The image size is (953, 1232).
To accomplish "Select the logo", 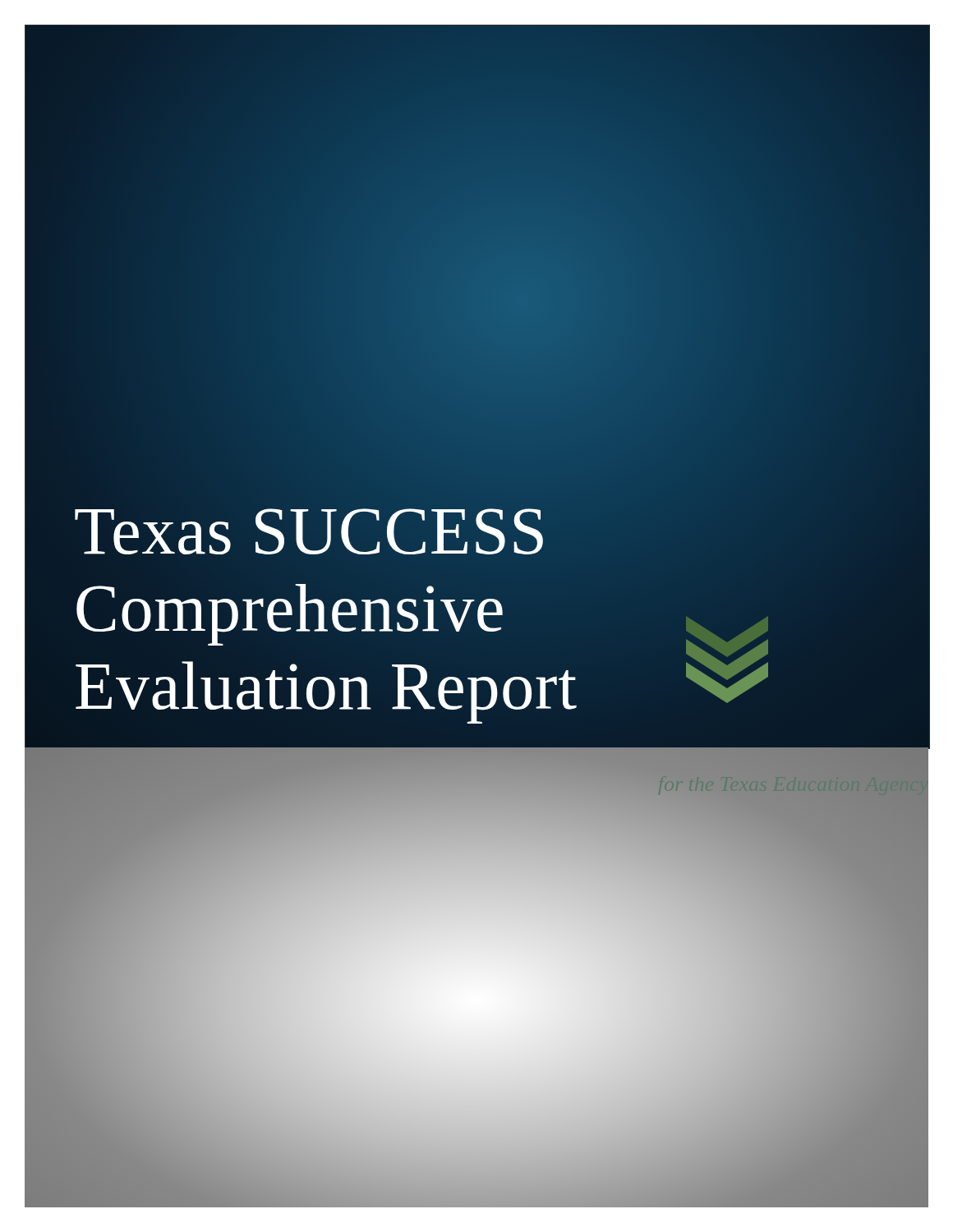I will tap(727, 657).
